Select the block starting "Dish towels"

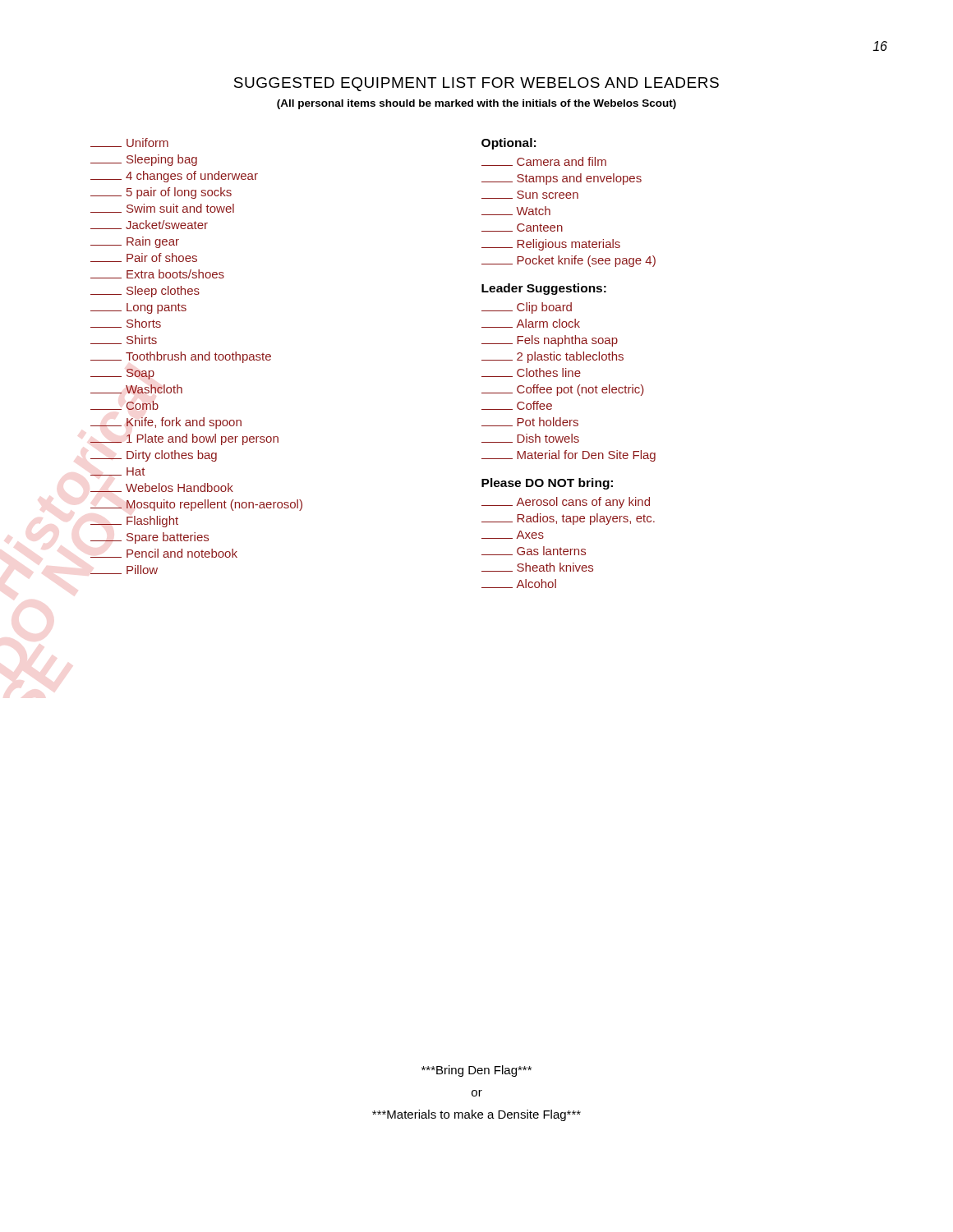(x=530, y=438)
